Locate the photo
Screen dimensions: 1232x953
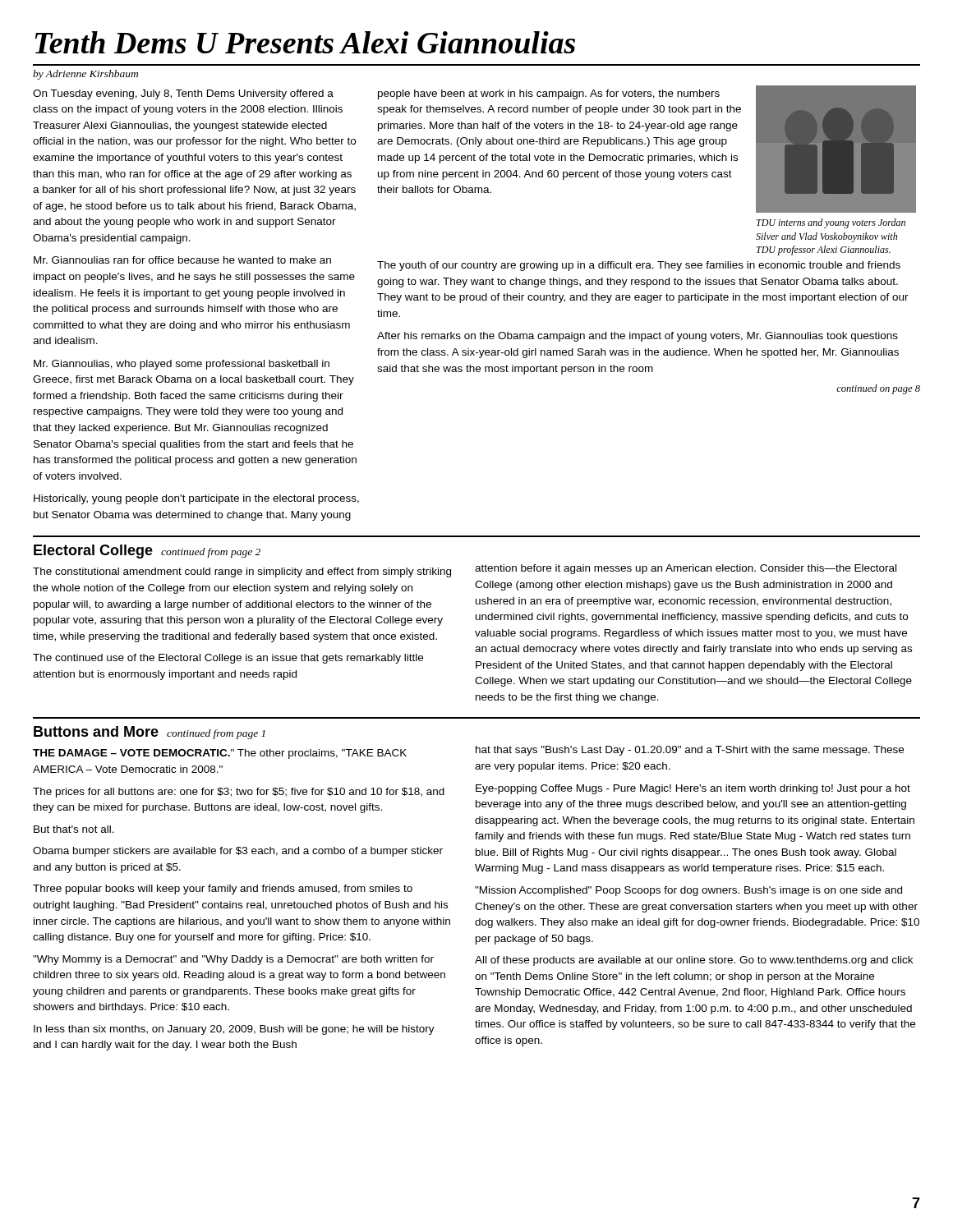coord(838,149)
